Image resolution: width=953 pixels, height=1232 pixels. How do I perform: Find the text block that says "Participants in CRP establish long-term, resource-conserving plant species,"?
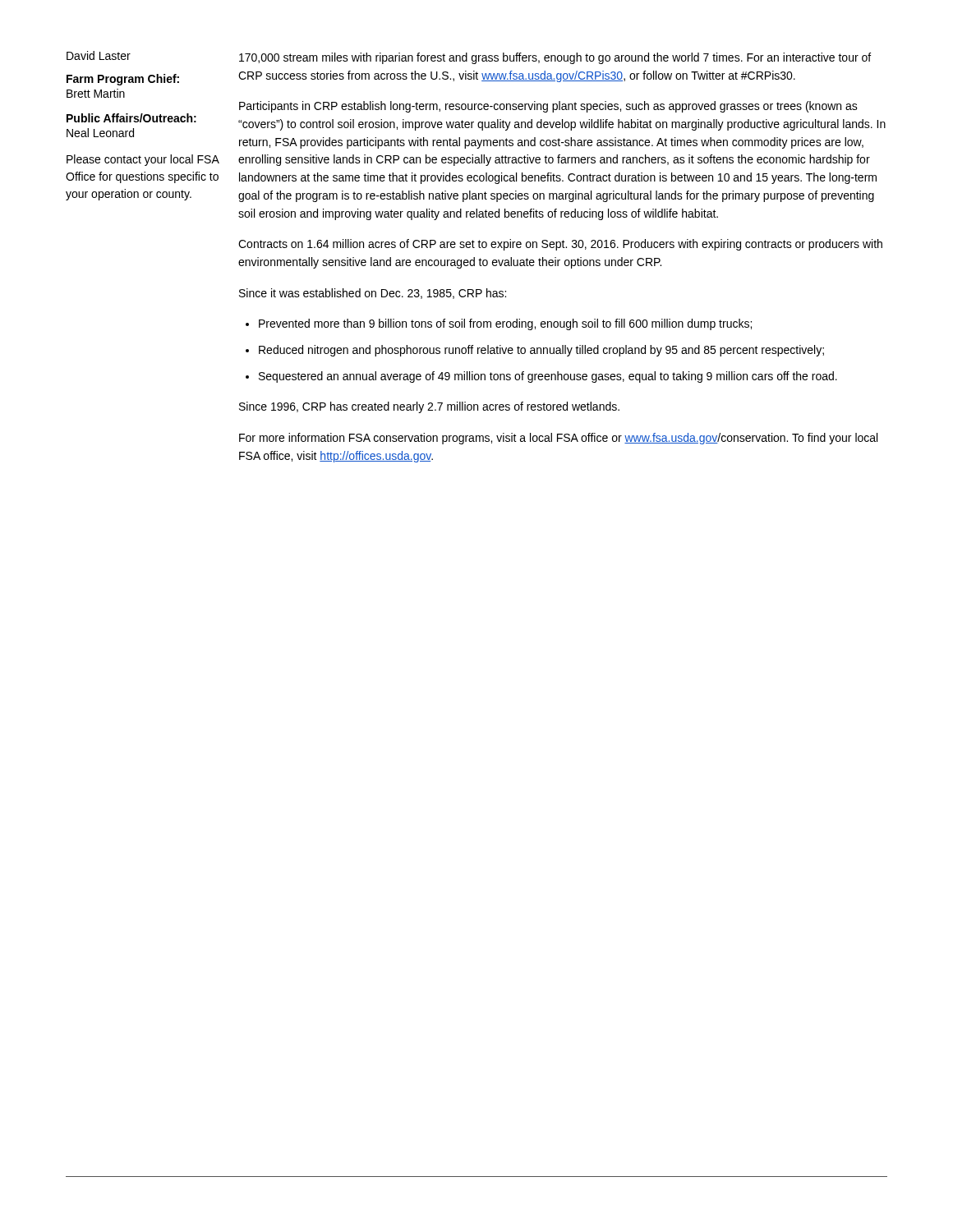pos(562,160)
